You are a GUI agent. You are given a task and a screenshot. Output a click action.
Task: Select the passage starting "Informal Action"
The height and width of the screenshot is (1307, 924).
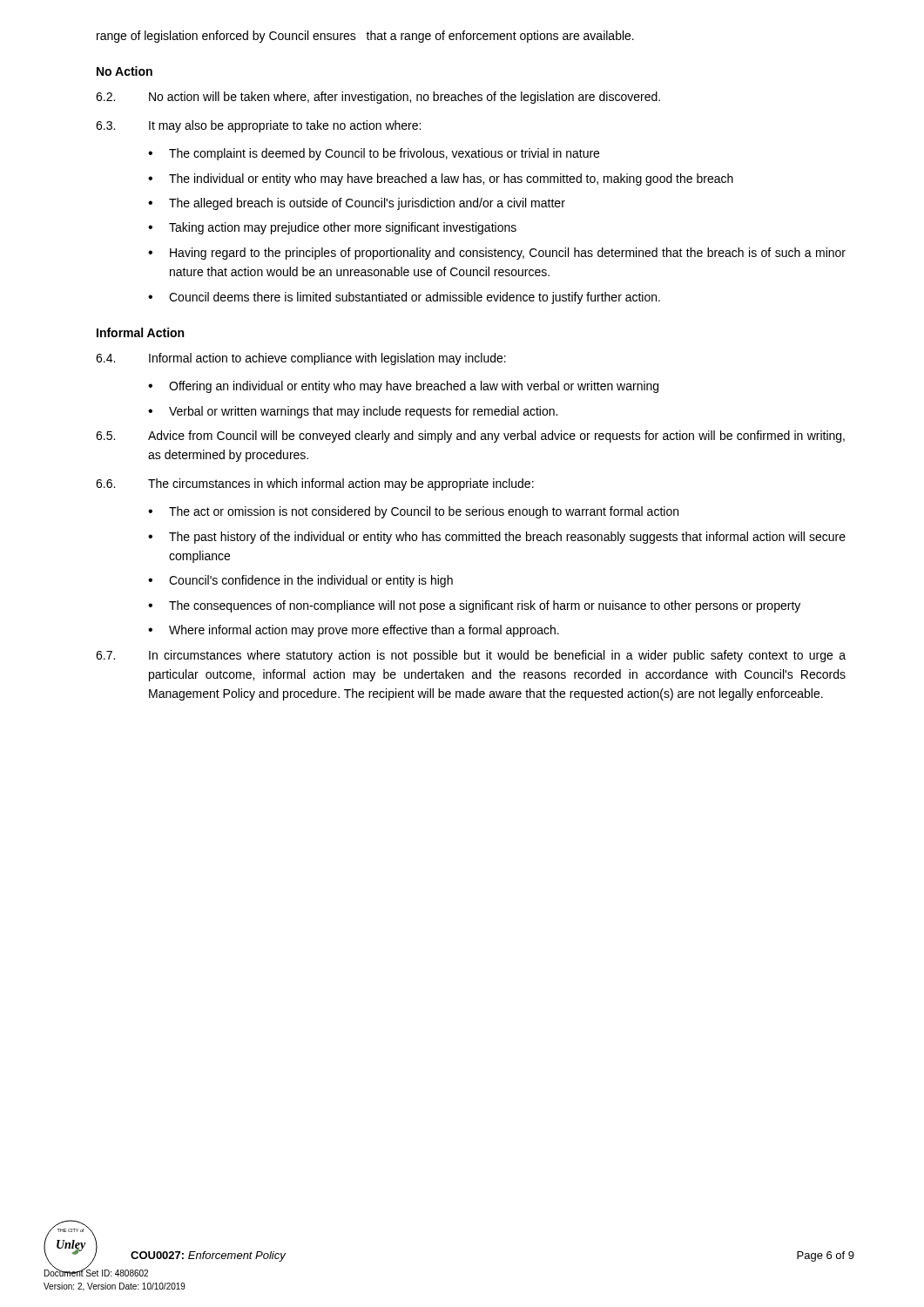pyautogui.click(x=140, y=333)
